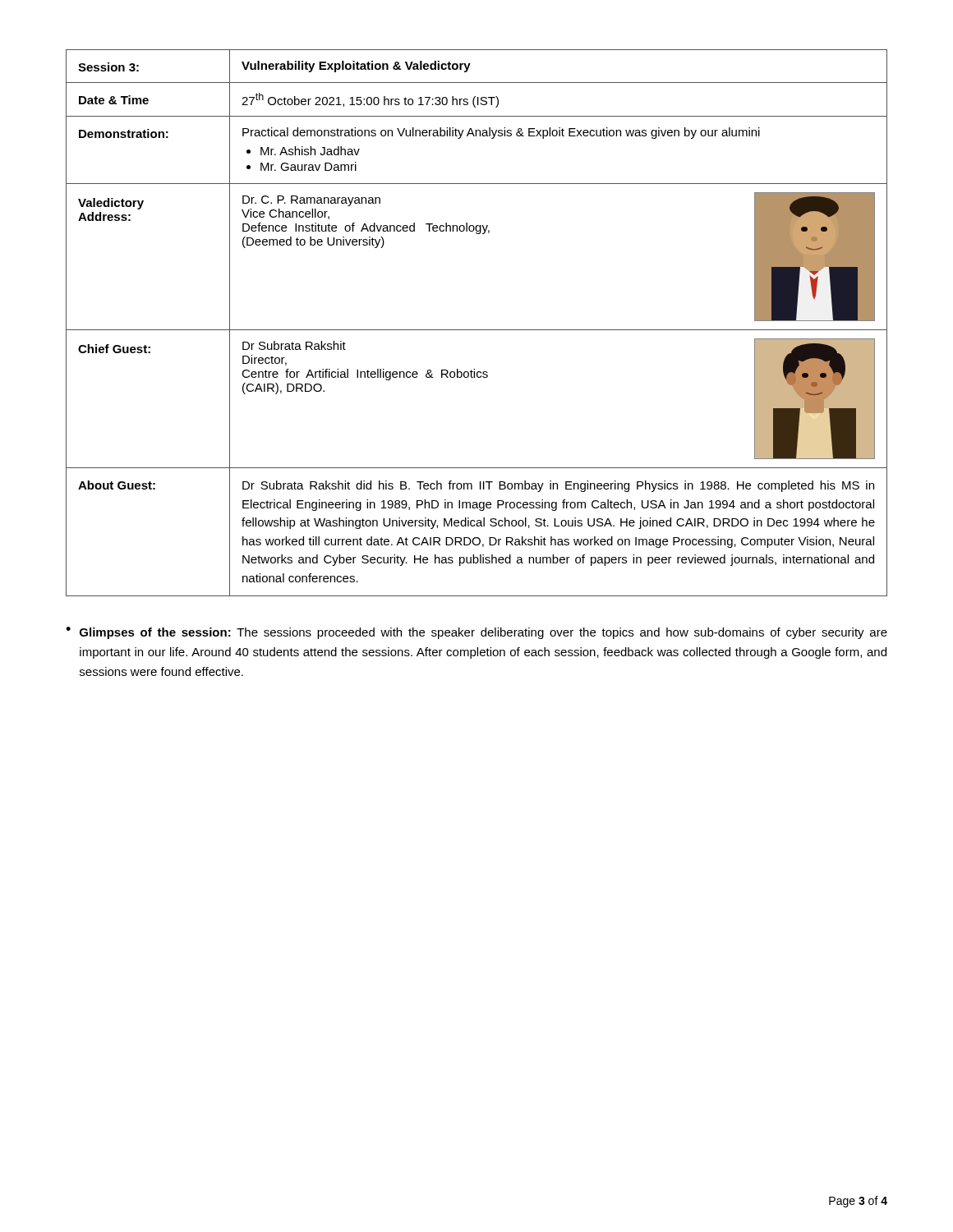Navigate to the text block starting "• Glimpses of the session: The"
This screenshot has height=1232, width=953.
pyautogui.click(x=476, y=652)
